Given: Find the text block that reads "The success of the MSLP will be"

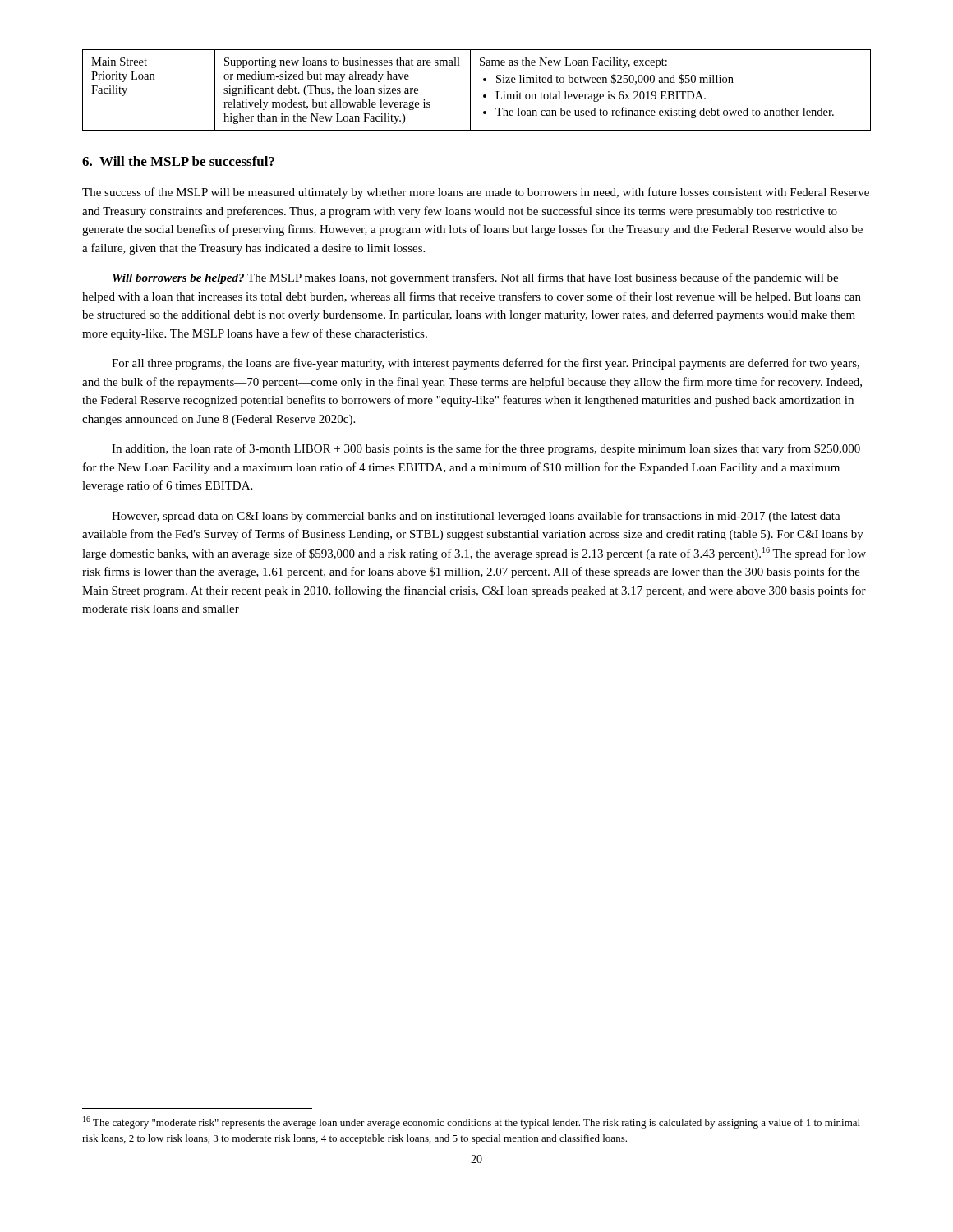Looking at the screenshot, I should tap(476, 220).
